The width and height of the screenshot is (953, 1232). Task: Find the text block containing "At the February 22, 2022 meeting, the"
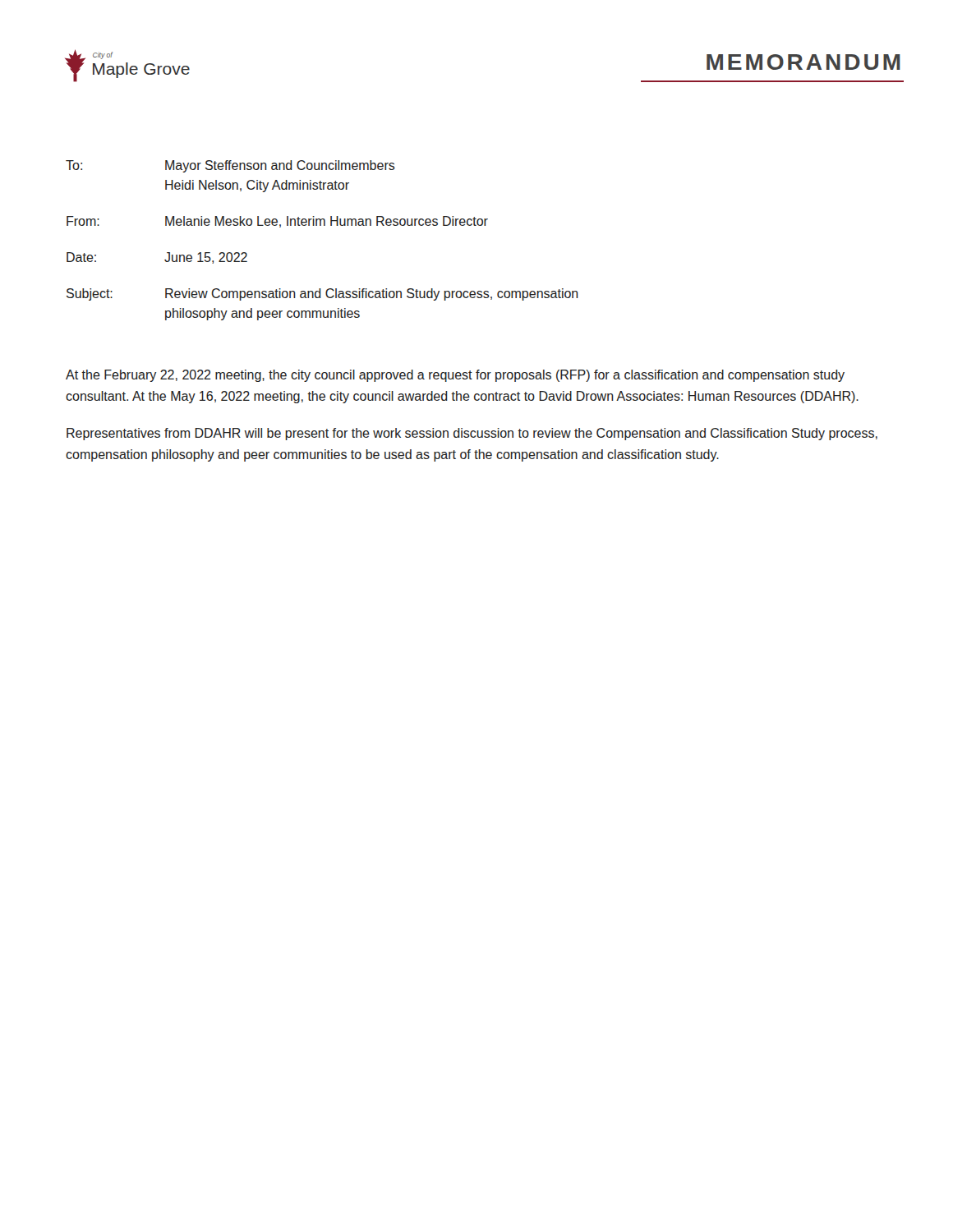pyautogui.click(x=476, y=386)
